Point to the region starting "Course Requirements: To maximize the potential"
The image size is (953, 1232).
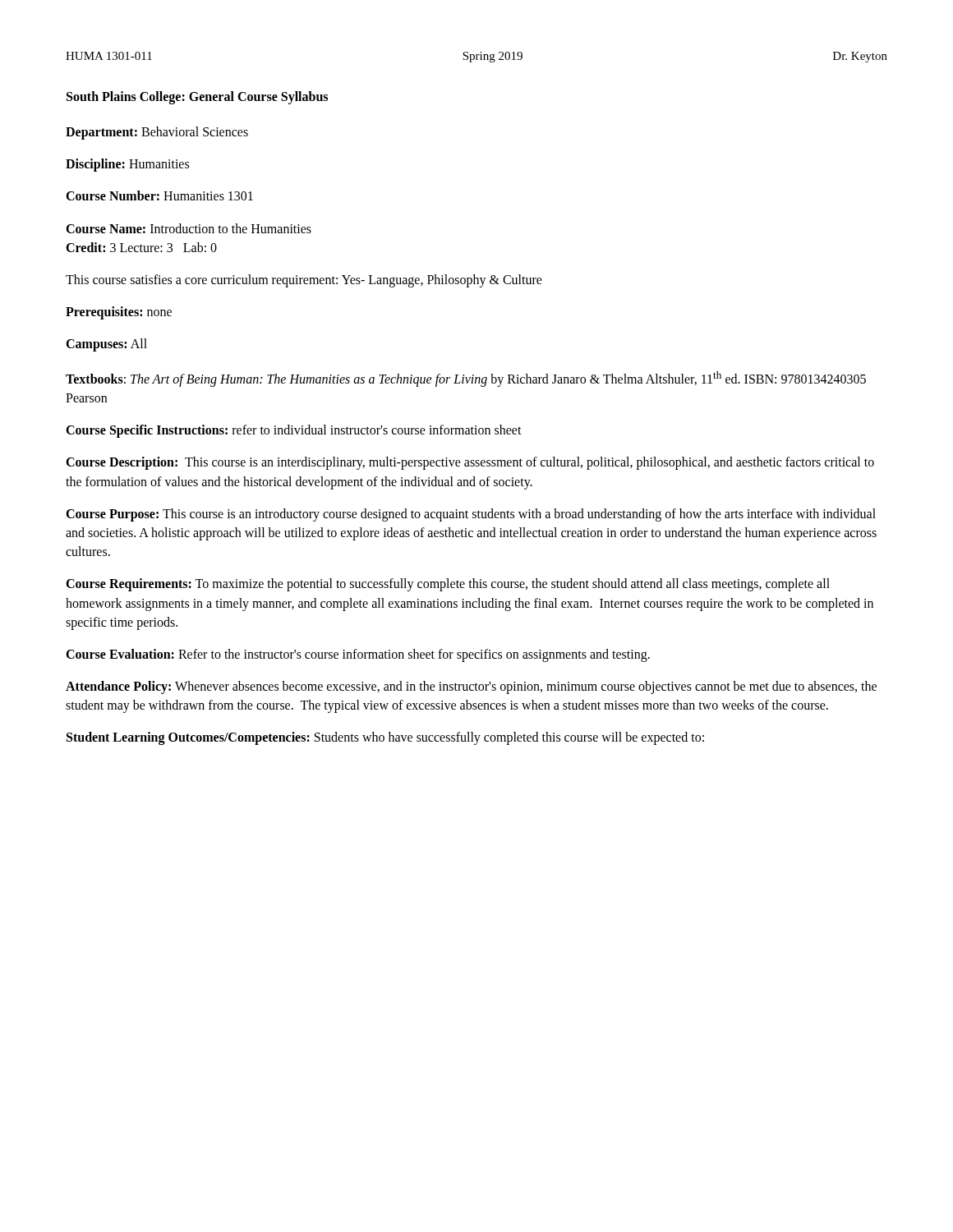point(476,603)
